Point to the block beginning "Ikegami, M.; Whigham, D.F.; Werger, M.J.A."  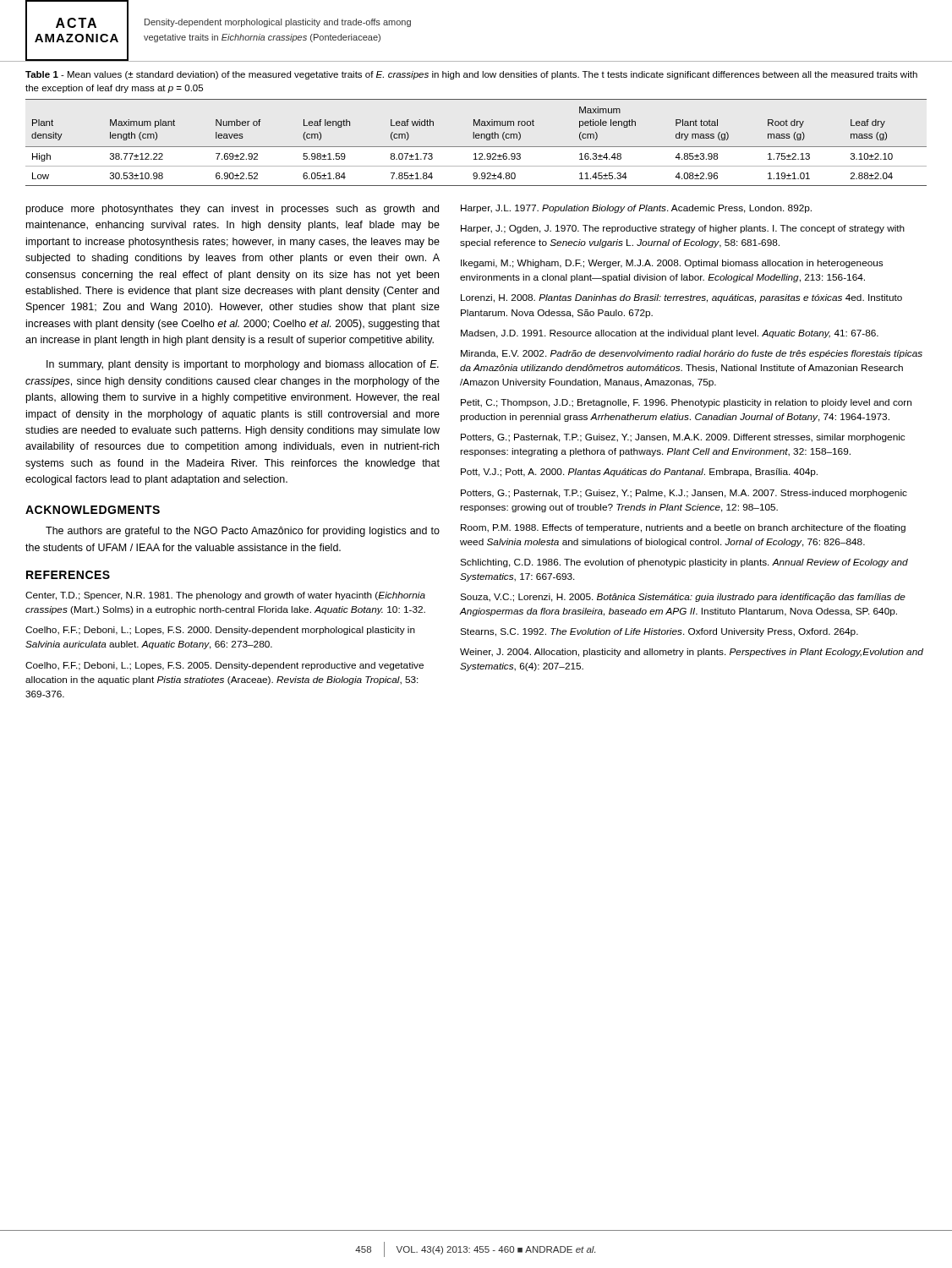[x=672, y=270]
